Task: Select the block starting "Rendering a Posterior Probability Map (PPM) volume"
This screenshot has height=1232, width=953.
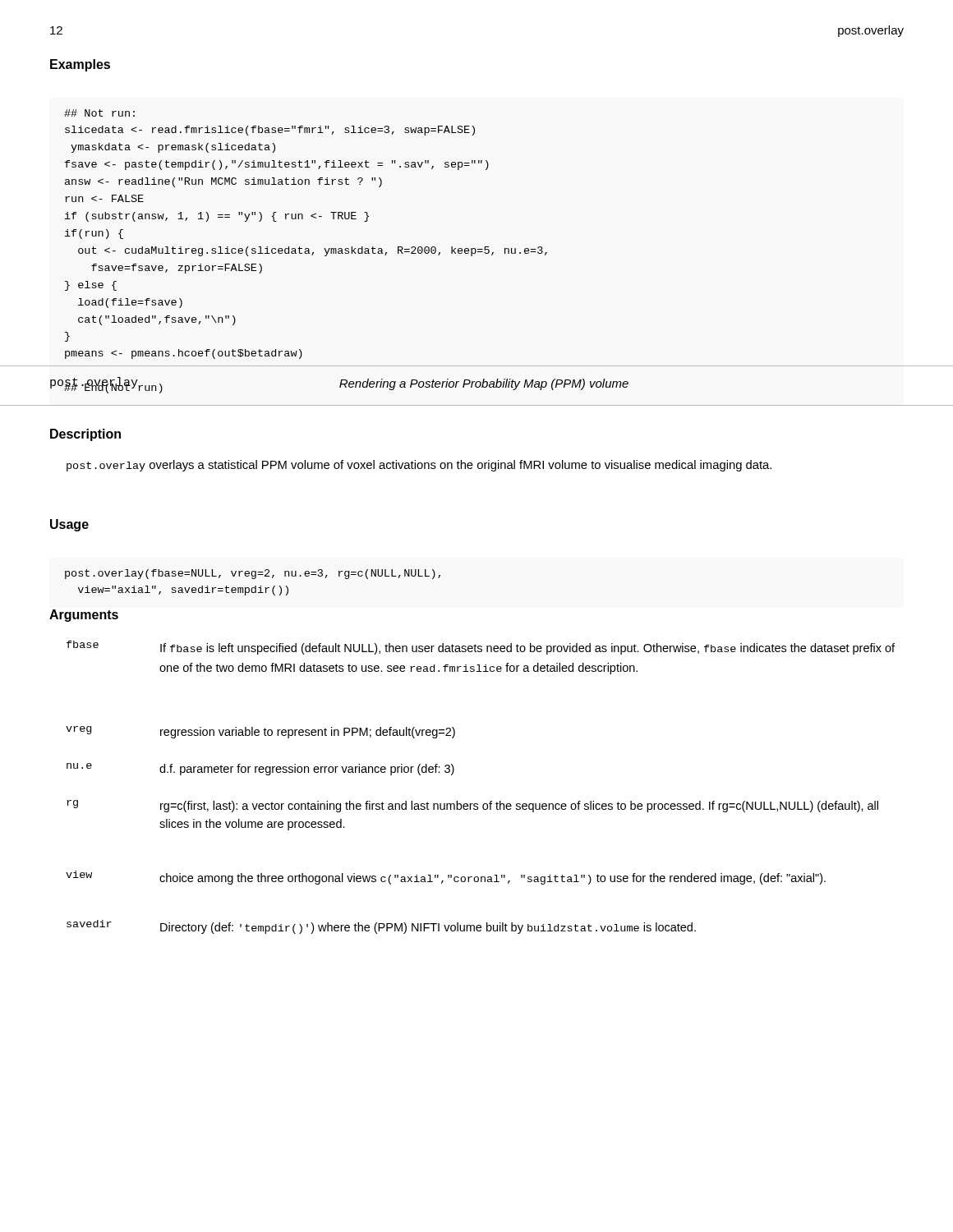Action: pos(484,383)
